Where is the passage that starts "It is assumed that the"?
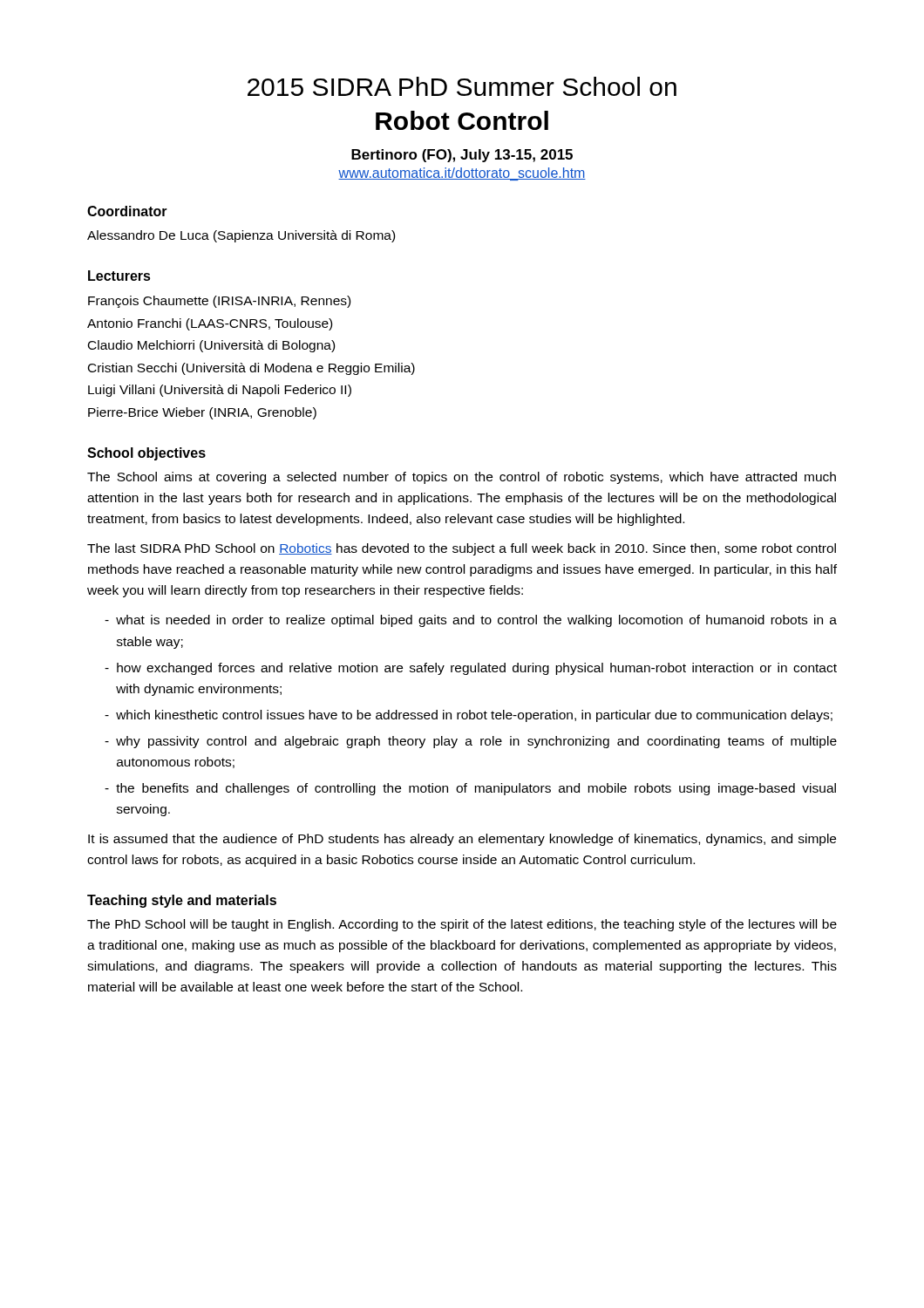 click(x=462, y=849)
